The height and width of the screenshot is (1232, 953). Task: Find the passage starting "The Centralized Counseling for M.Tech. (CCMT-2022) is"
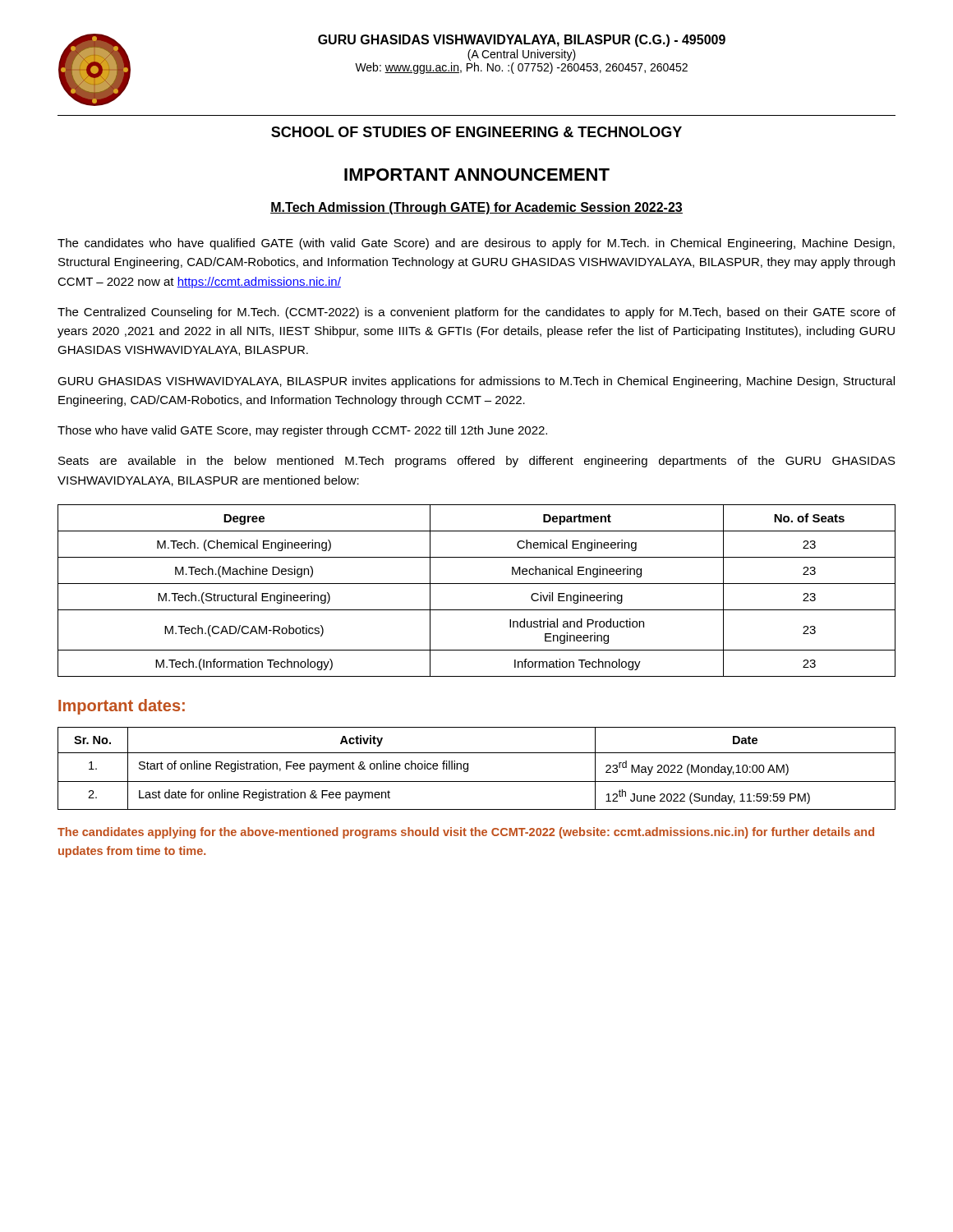click(x=476, y=331)
